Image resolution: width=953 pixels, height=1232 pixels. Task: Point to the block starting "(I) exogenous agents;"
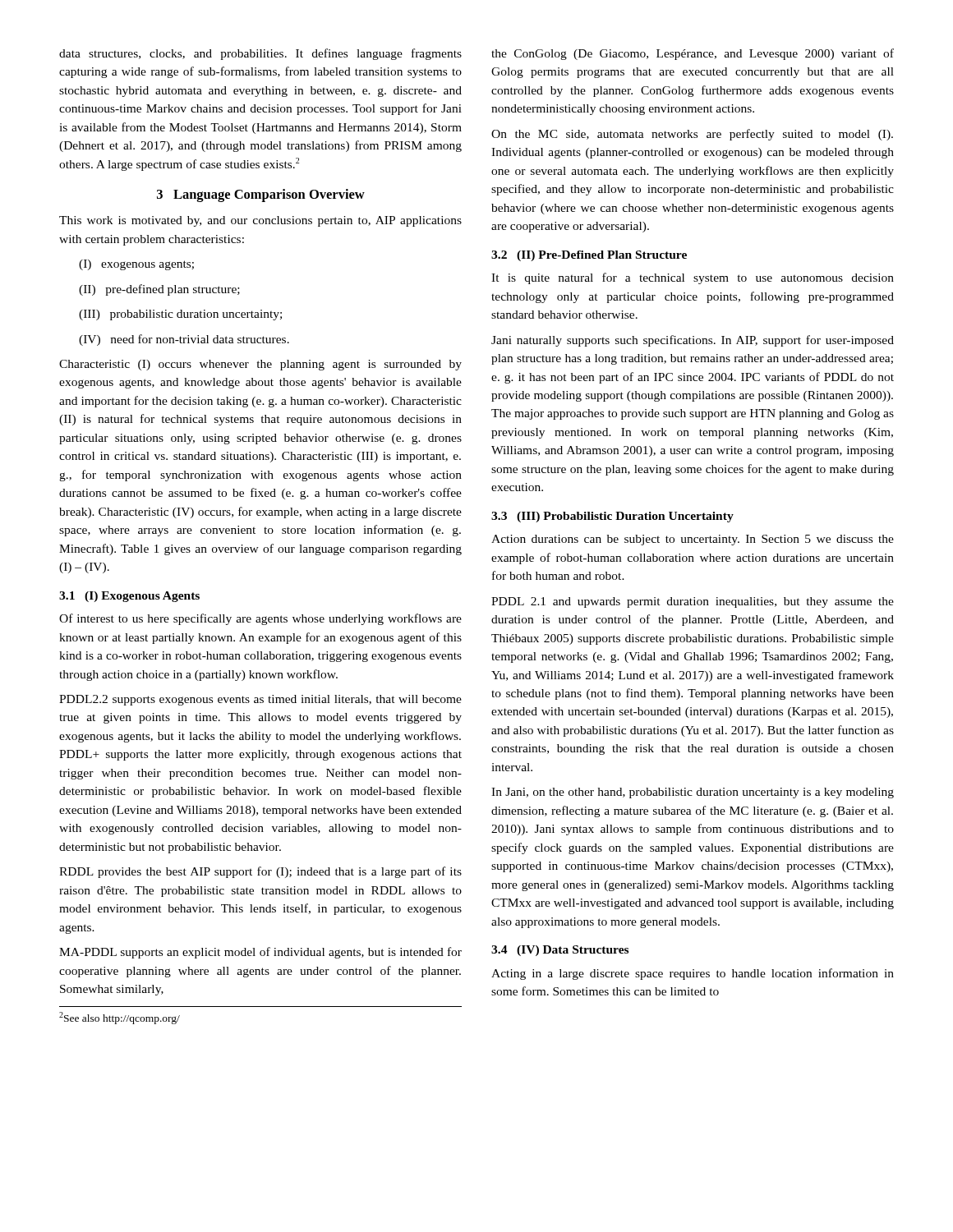pos(136,265)
